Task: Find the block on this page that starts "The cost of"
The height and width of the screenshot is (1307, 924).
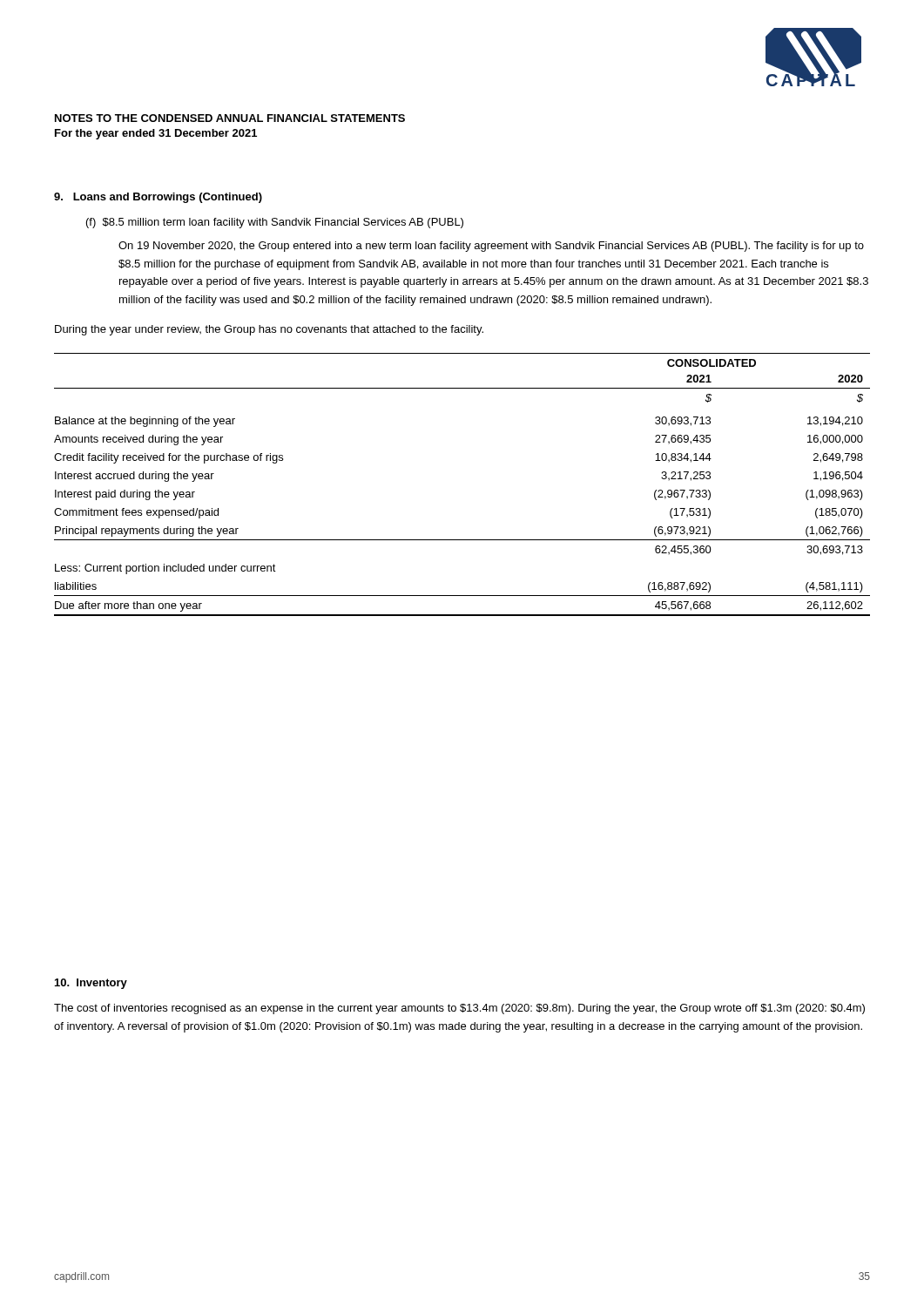Action: [460, 1017]
